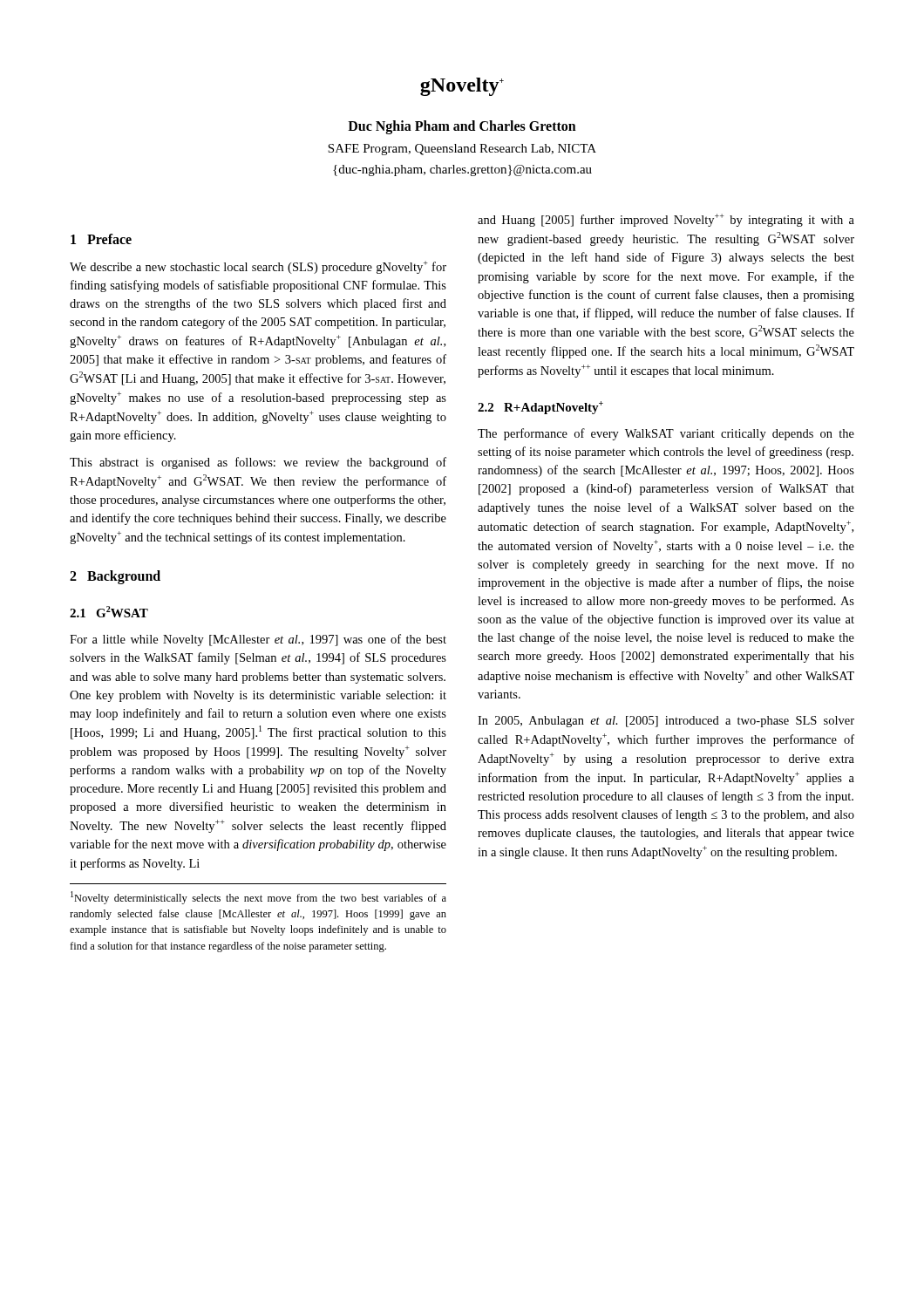
Task: Point to the passage starting "The performance of every"
Action: tap(666, 643)
